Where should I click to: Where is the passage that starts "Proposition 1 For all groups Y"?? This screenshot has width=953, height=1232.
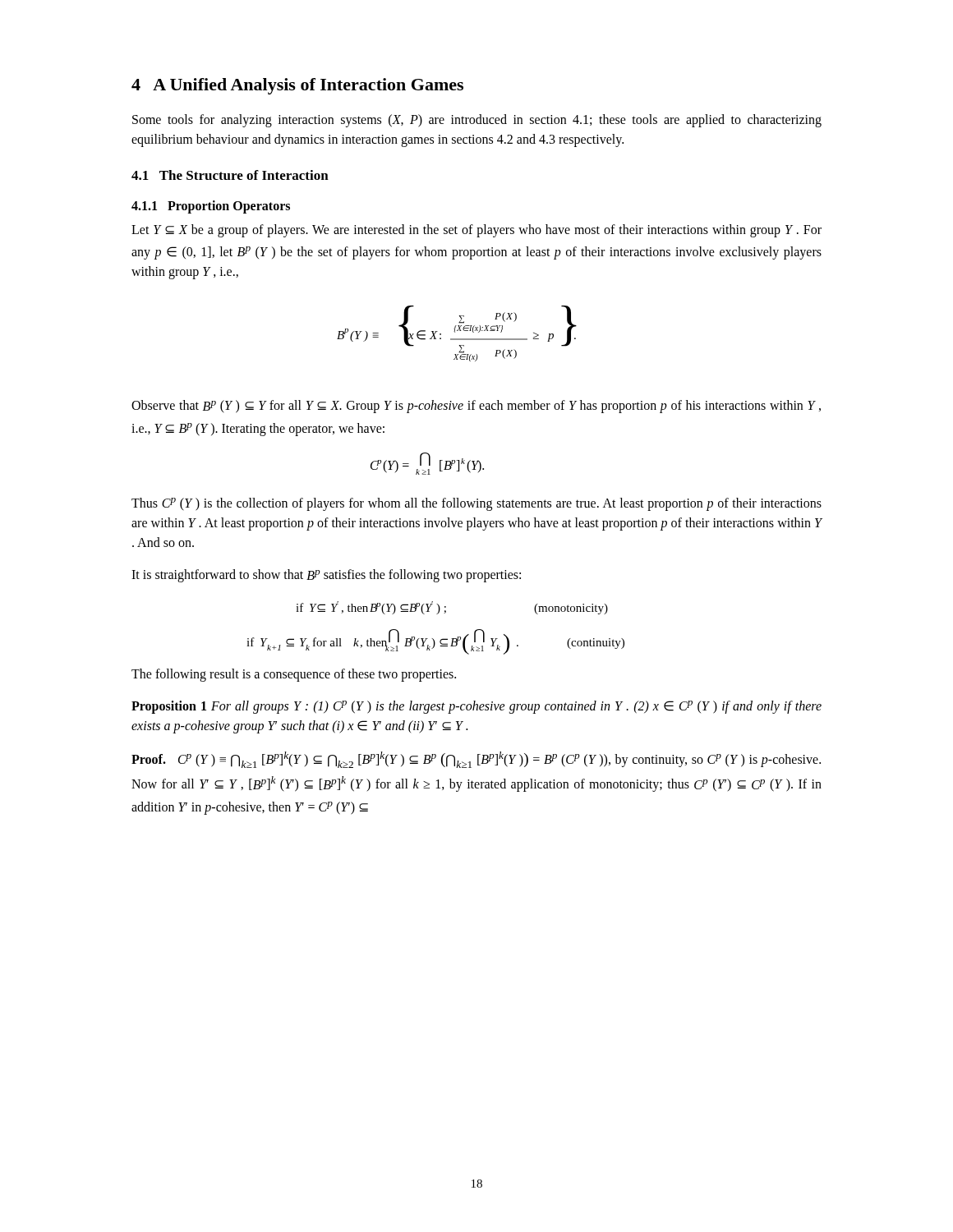click(x=476, y=715)
